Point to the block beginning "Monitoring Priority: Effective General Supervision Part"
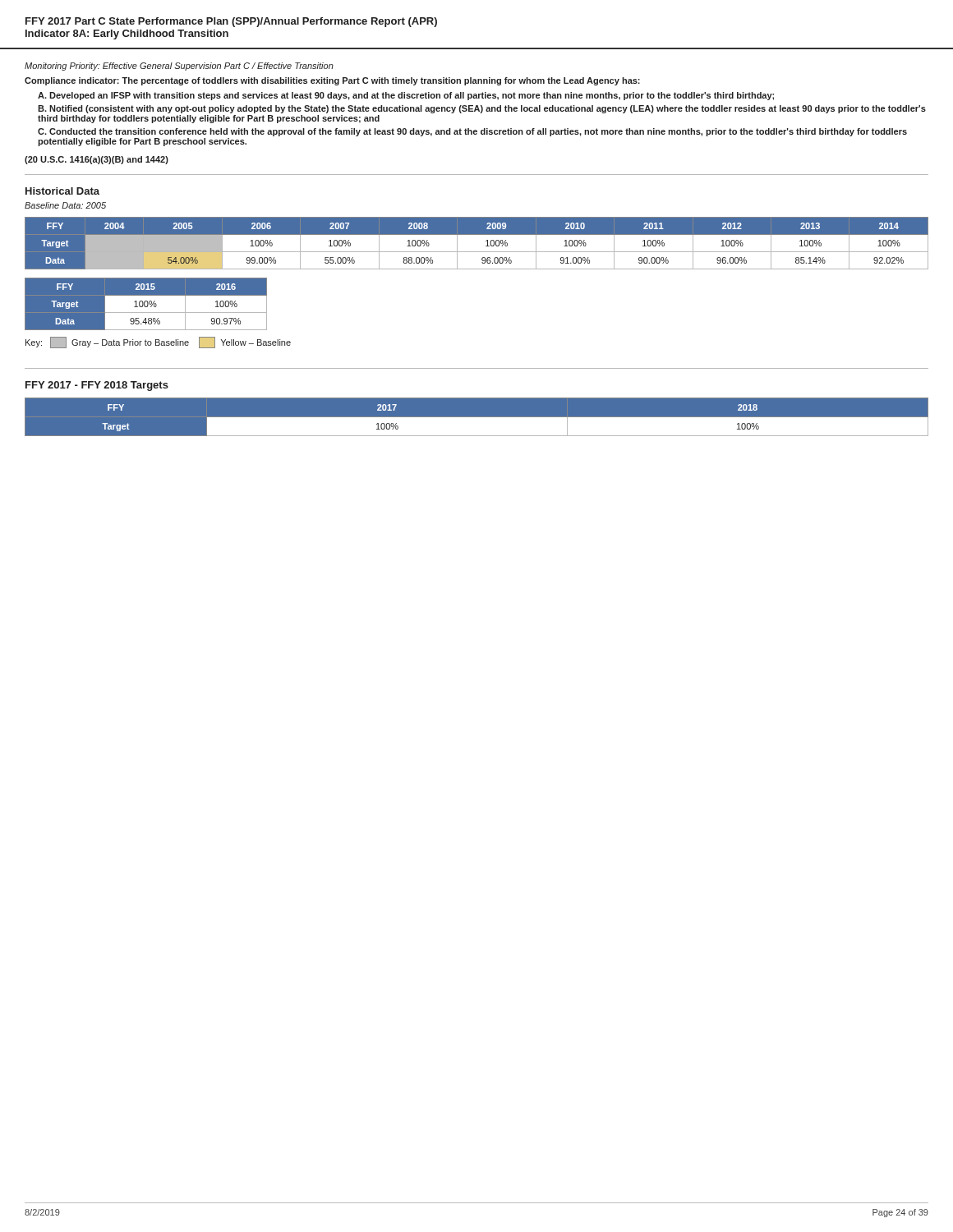 click(x=179, y=66)
